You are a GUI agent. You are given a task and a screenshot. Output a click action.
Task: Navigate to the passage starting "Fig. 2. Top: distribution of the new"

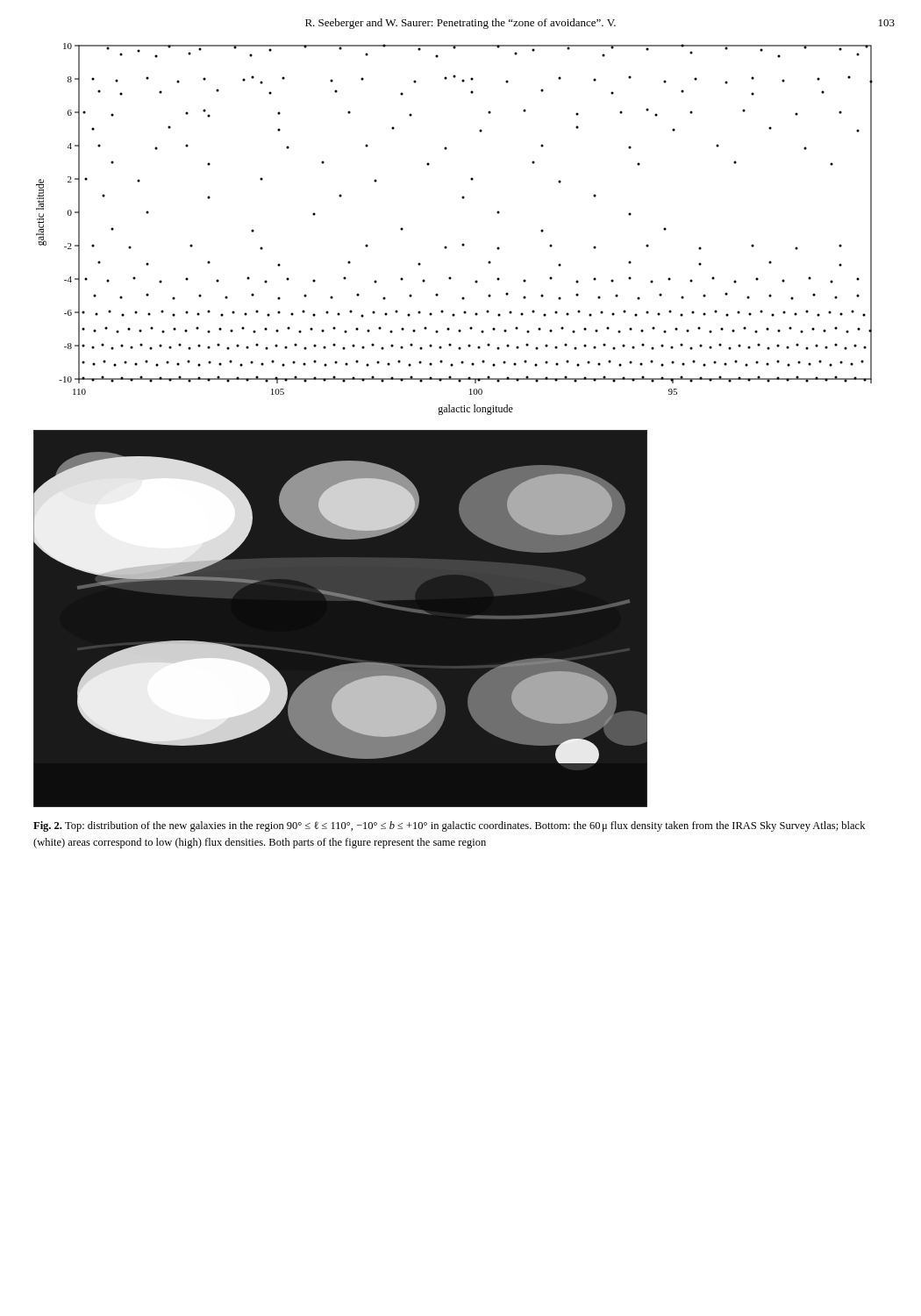click(x=449, y=834)
